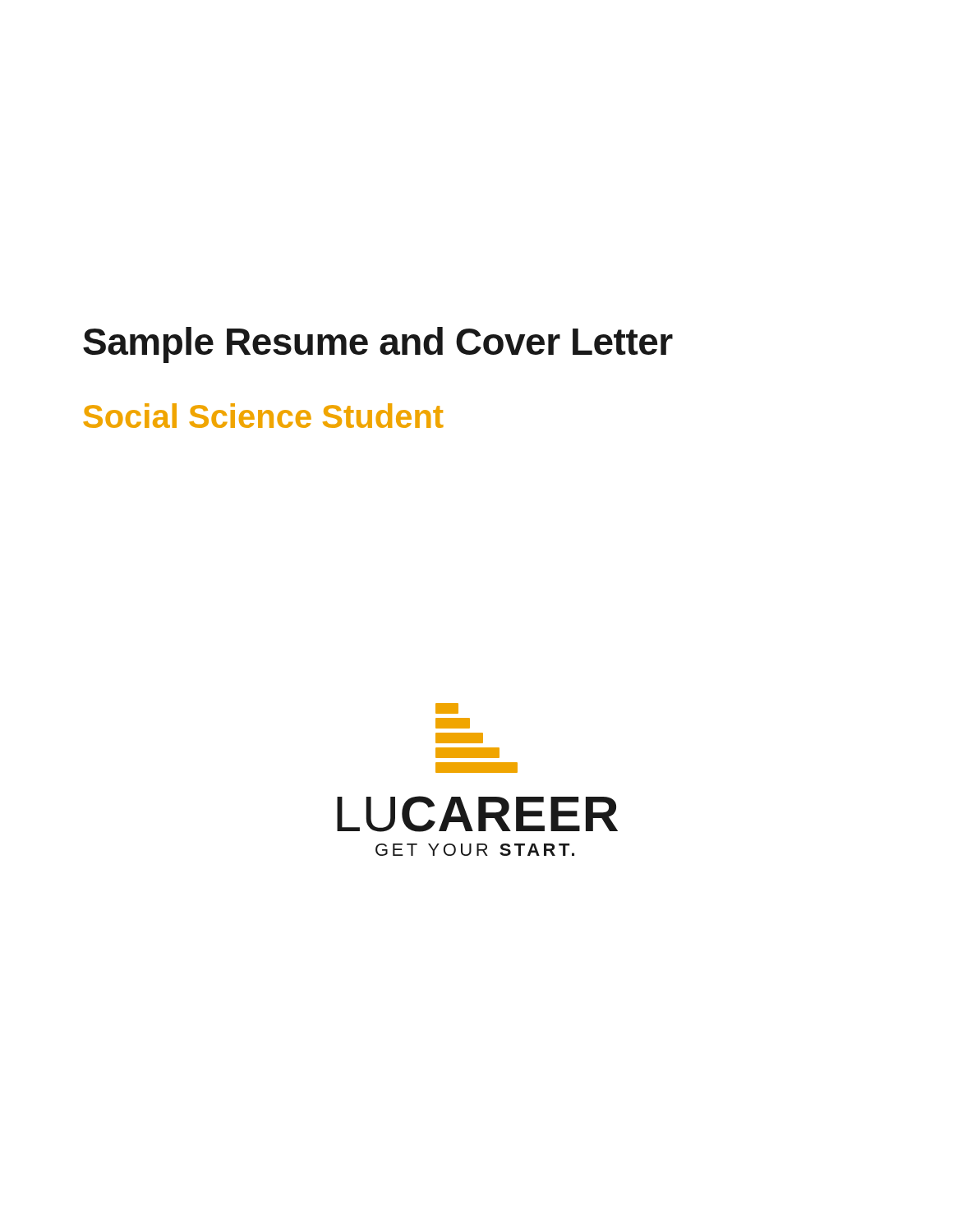Find the section header with the text "Social Science Student"
This screenshot has width=953, height=1232.
point(263,416)
